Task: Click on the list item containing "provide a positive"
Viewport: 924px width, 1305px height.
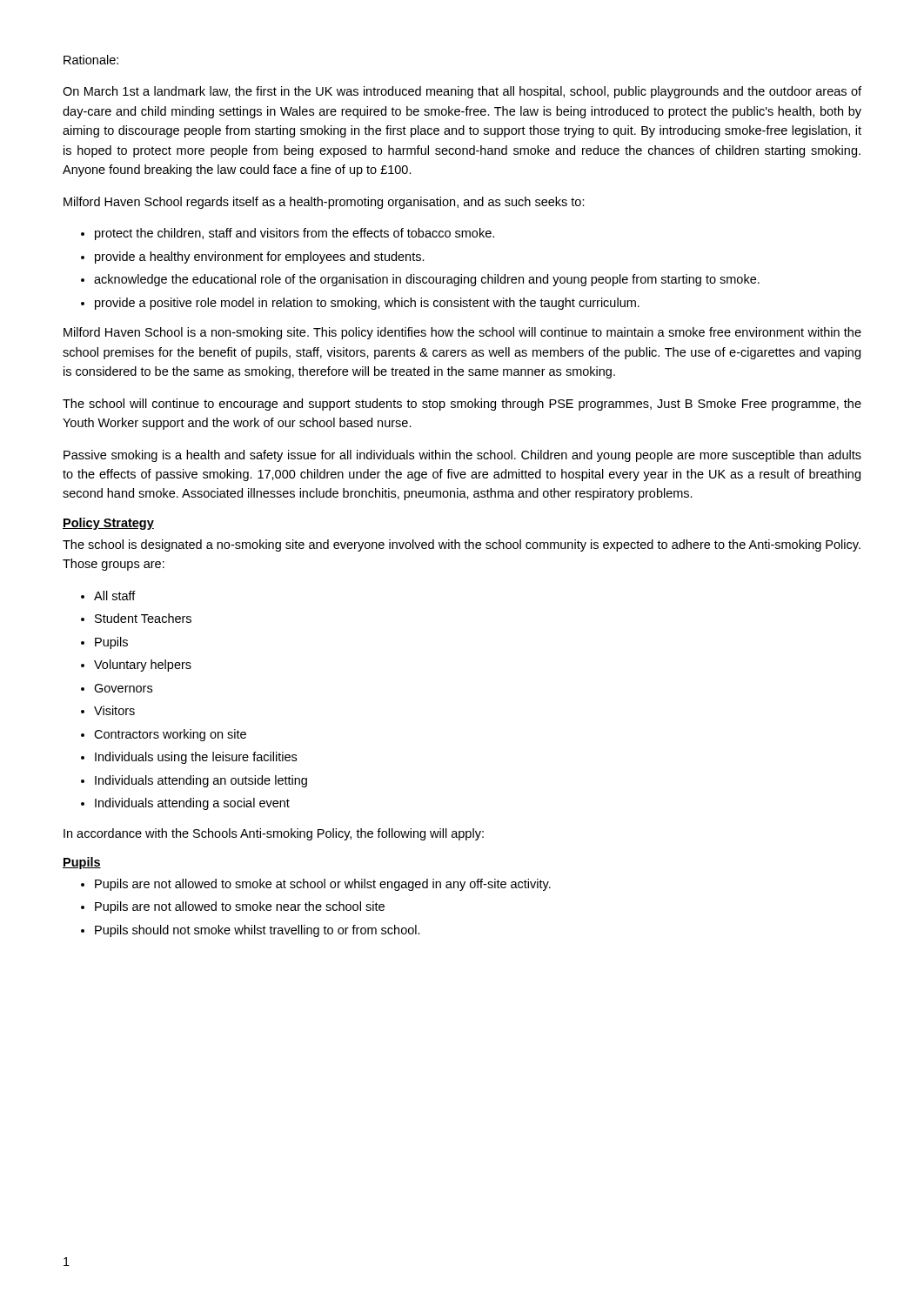Action: pos(367,302)
